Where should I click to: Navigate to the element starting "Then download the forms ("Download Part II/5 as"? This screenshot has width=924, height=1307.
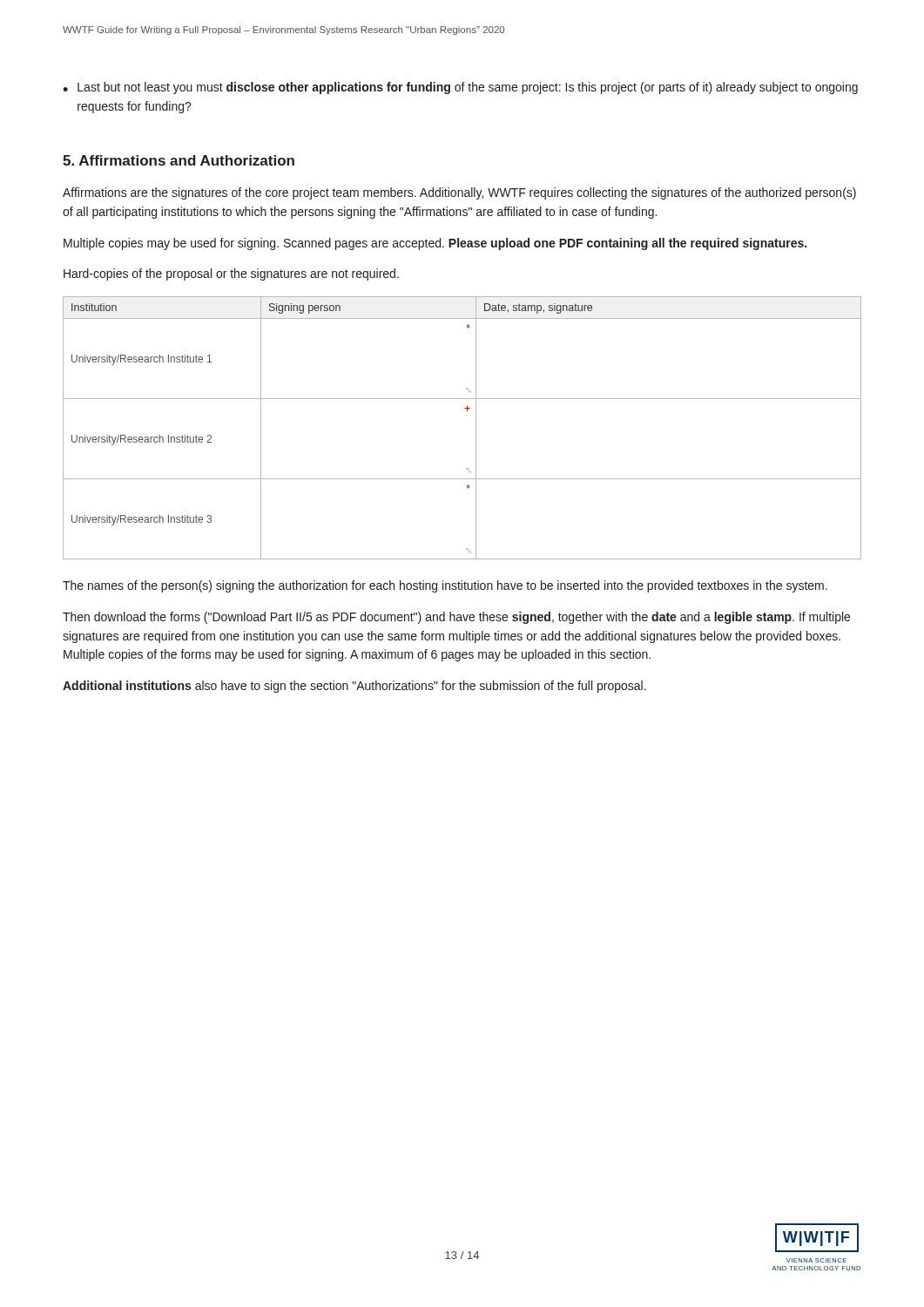coord(457,636)
